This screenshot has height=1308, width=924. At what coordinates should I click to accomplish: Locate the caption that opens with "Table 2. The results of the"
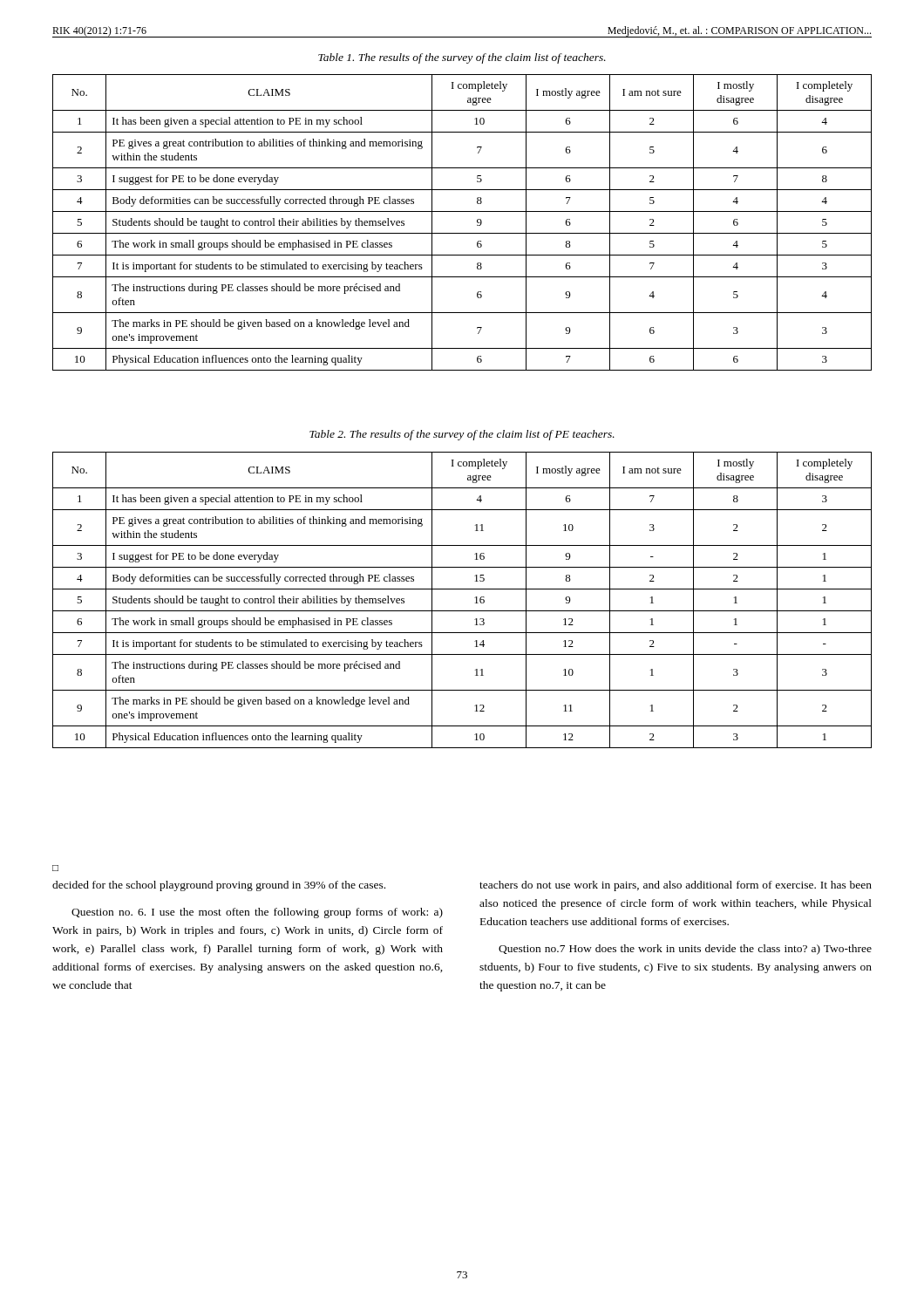coord(462,434)
